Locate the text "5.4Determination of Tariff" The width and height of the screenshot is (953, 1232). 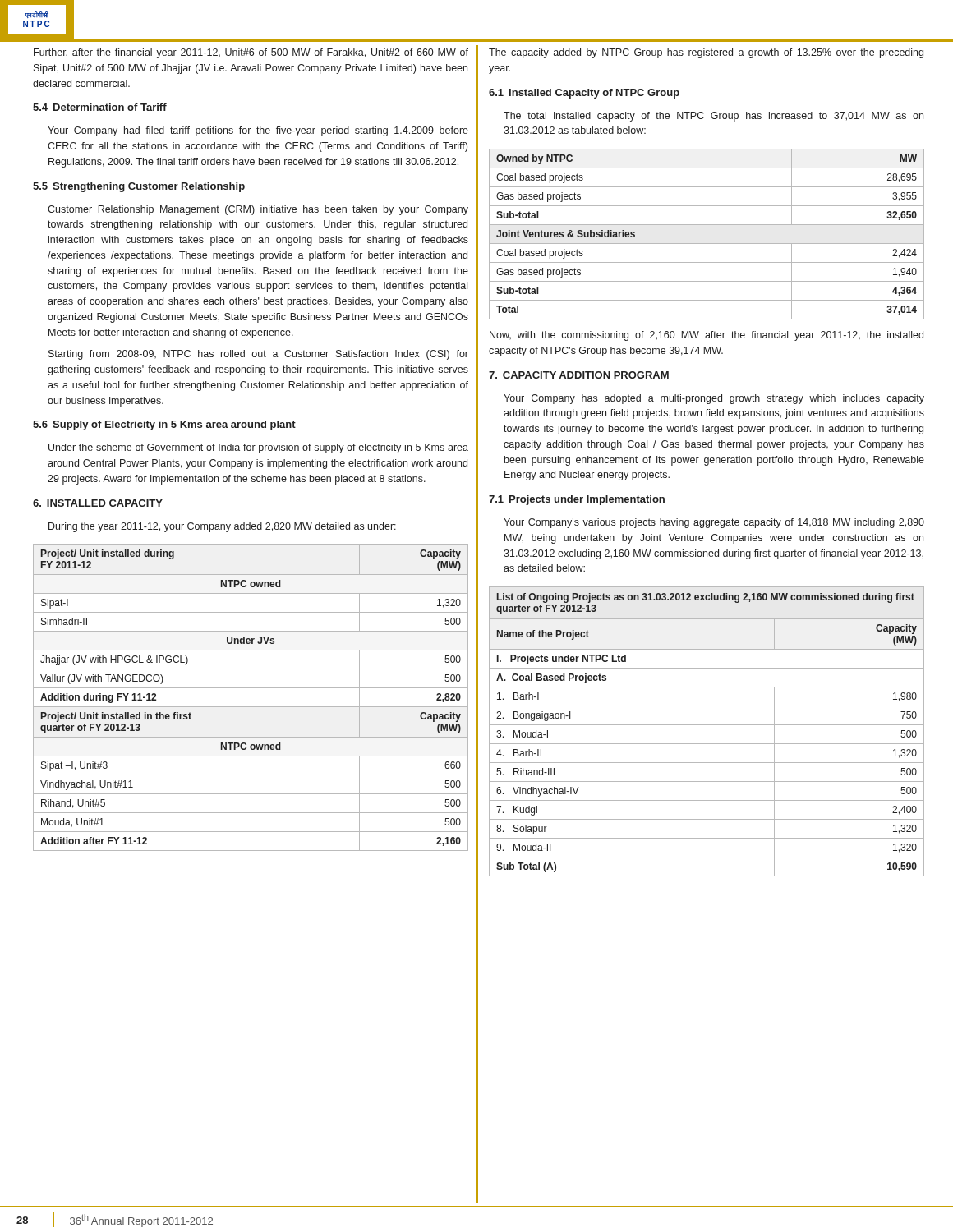100,107
